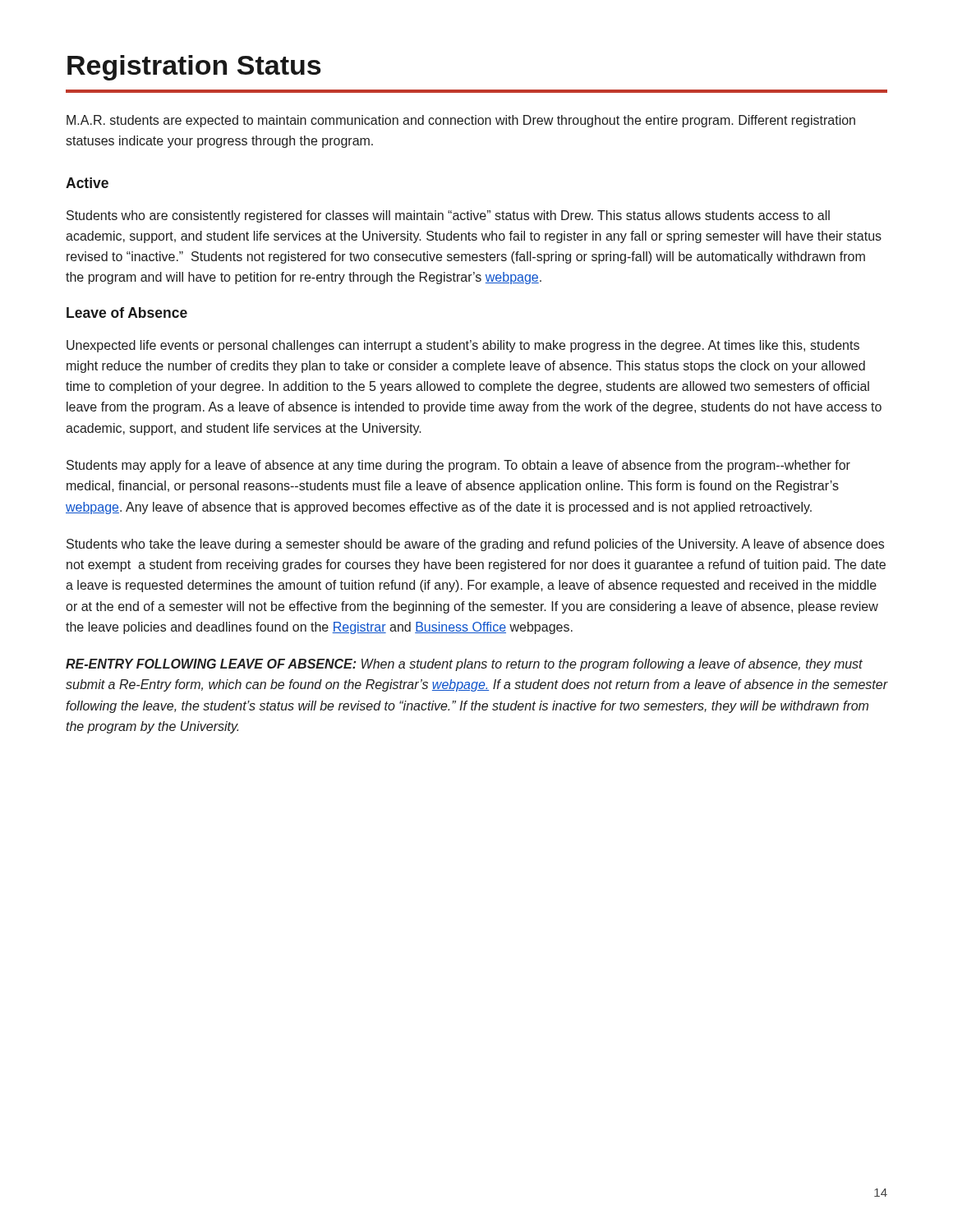
Task: Click on the region starting "RE-ENTRY FOLLOWING LEAVE OF ABSENCE: When a"
Action: pyautogui.click(x=476, y=695)
